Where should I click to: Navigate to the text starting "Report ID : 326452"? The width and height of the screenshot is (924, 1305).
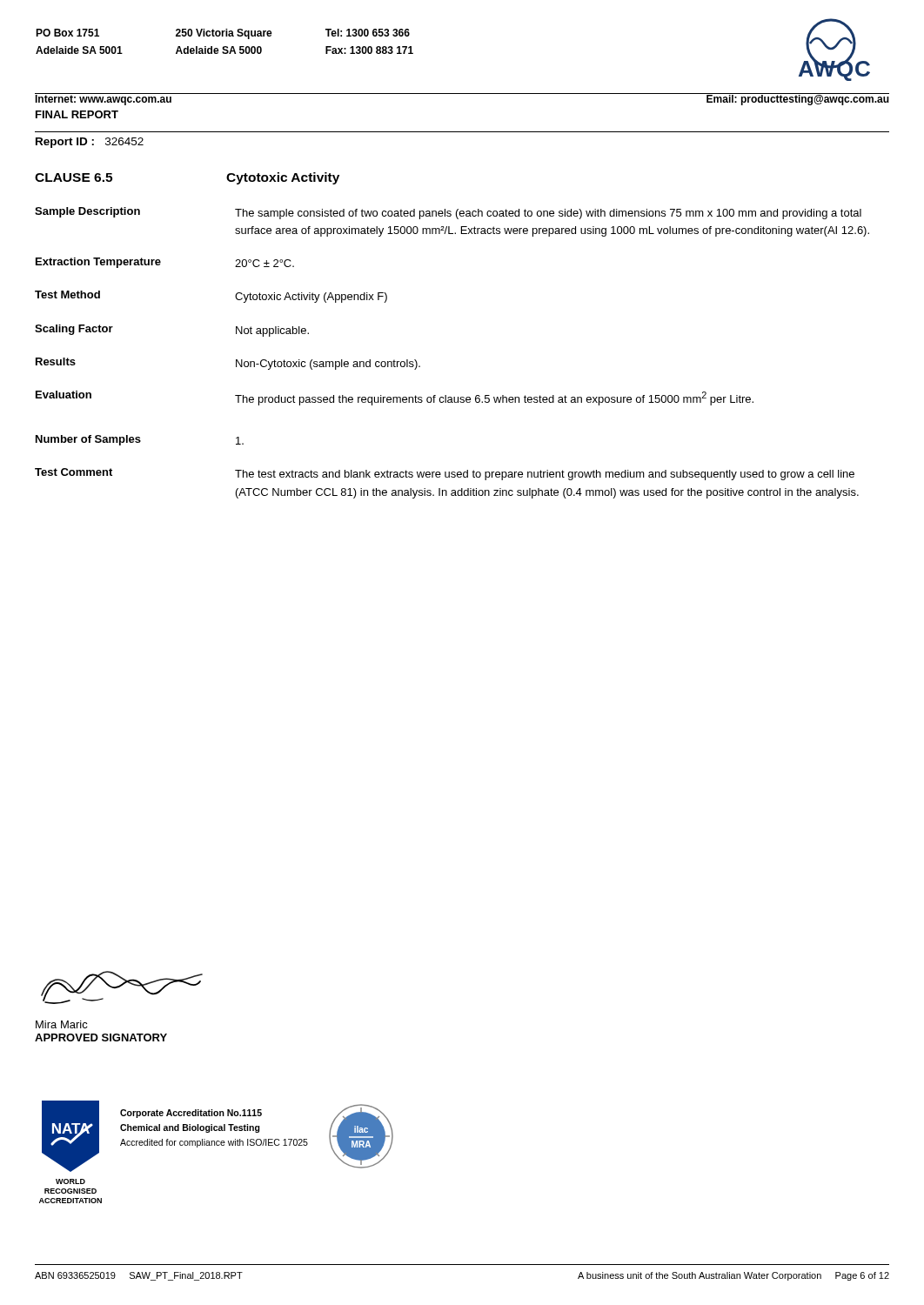click(89, 141)
